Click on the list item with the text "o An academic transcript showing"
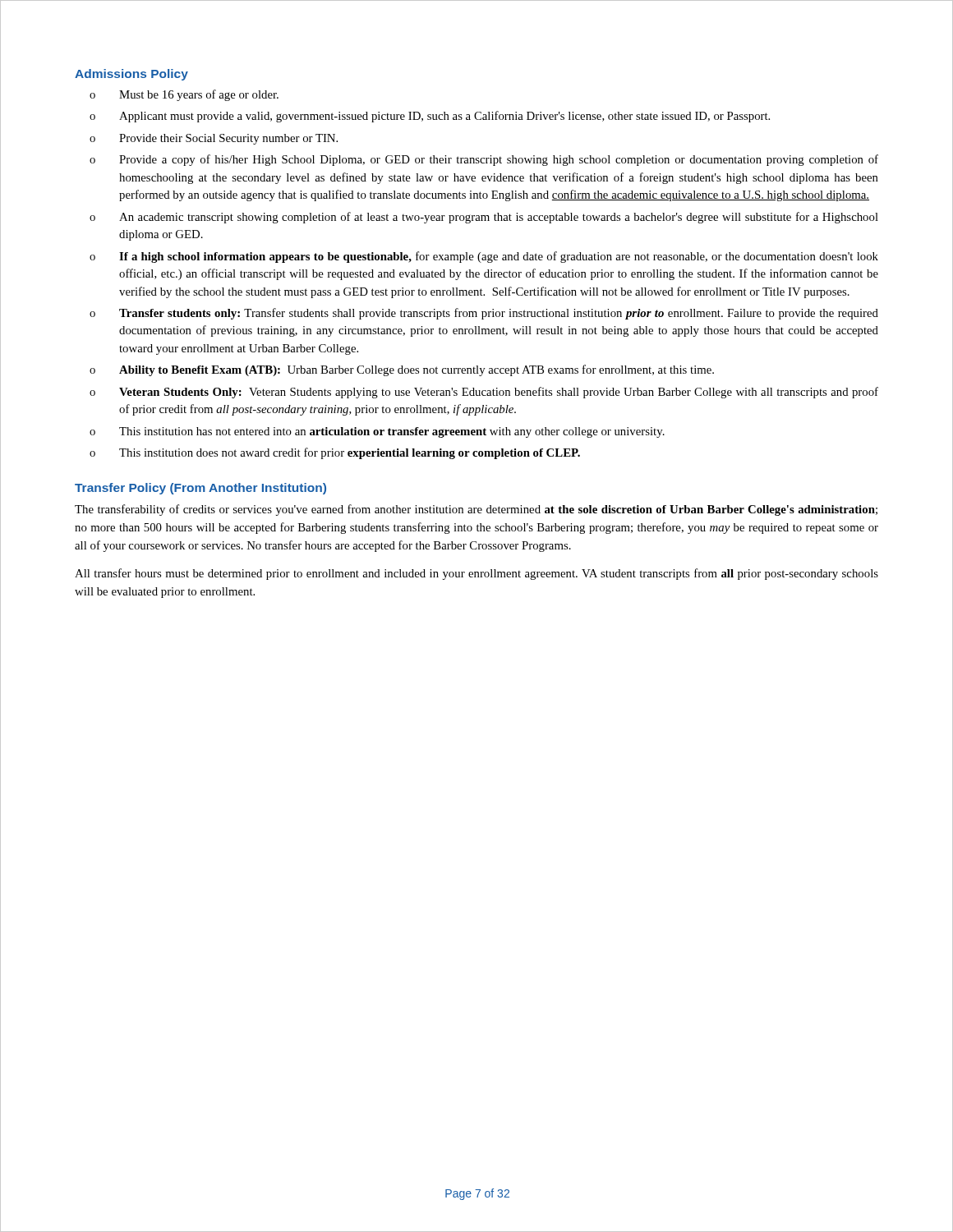Image resolution: width=953 pixels, height=1232 pixels. [476, 226]
